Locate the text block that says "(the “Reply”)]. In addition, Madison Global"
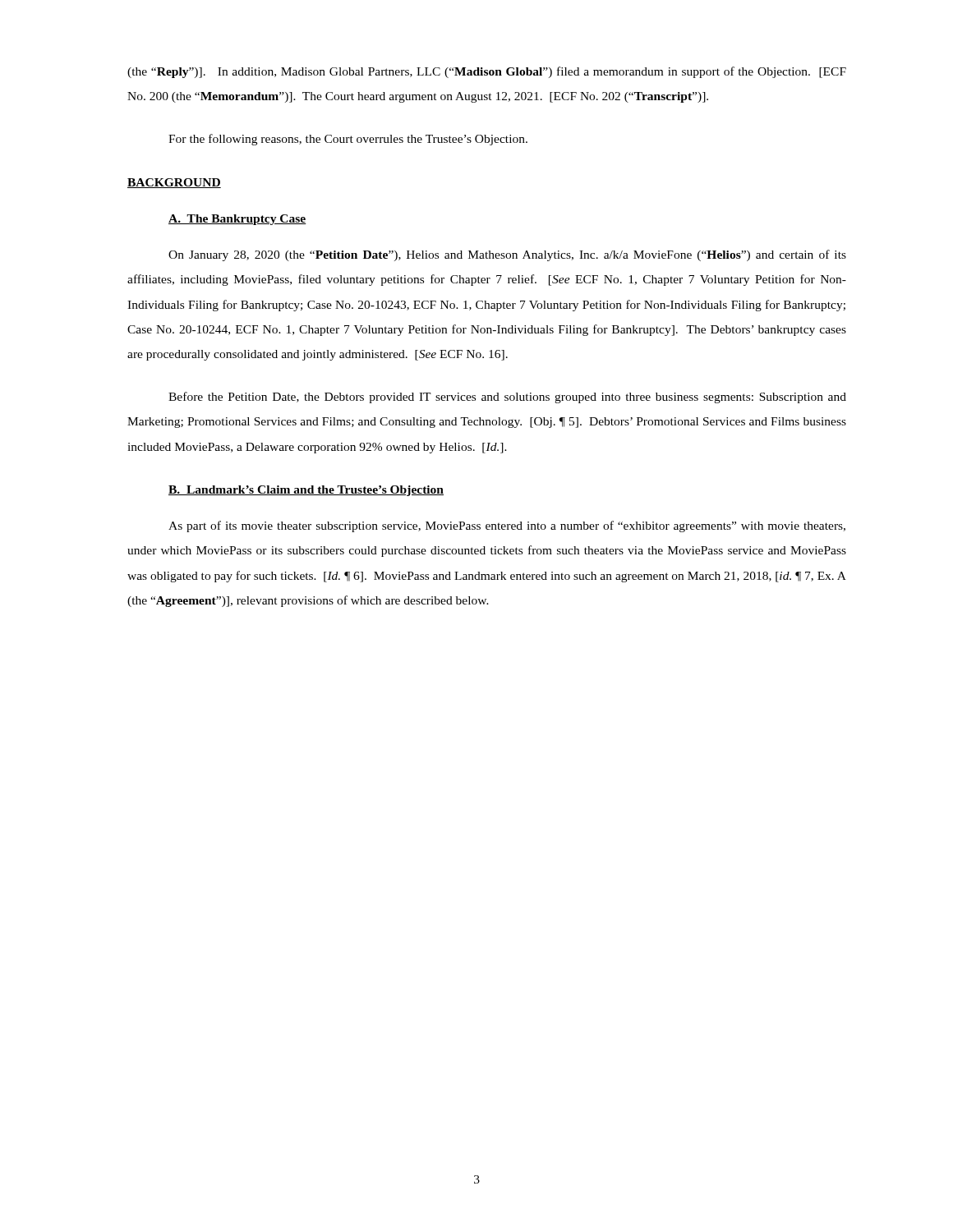Viewport: 953px width, 1232px height. click(487, 84)
